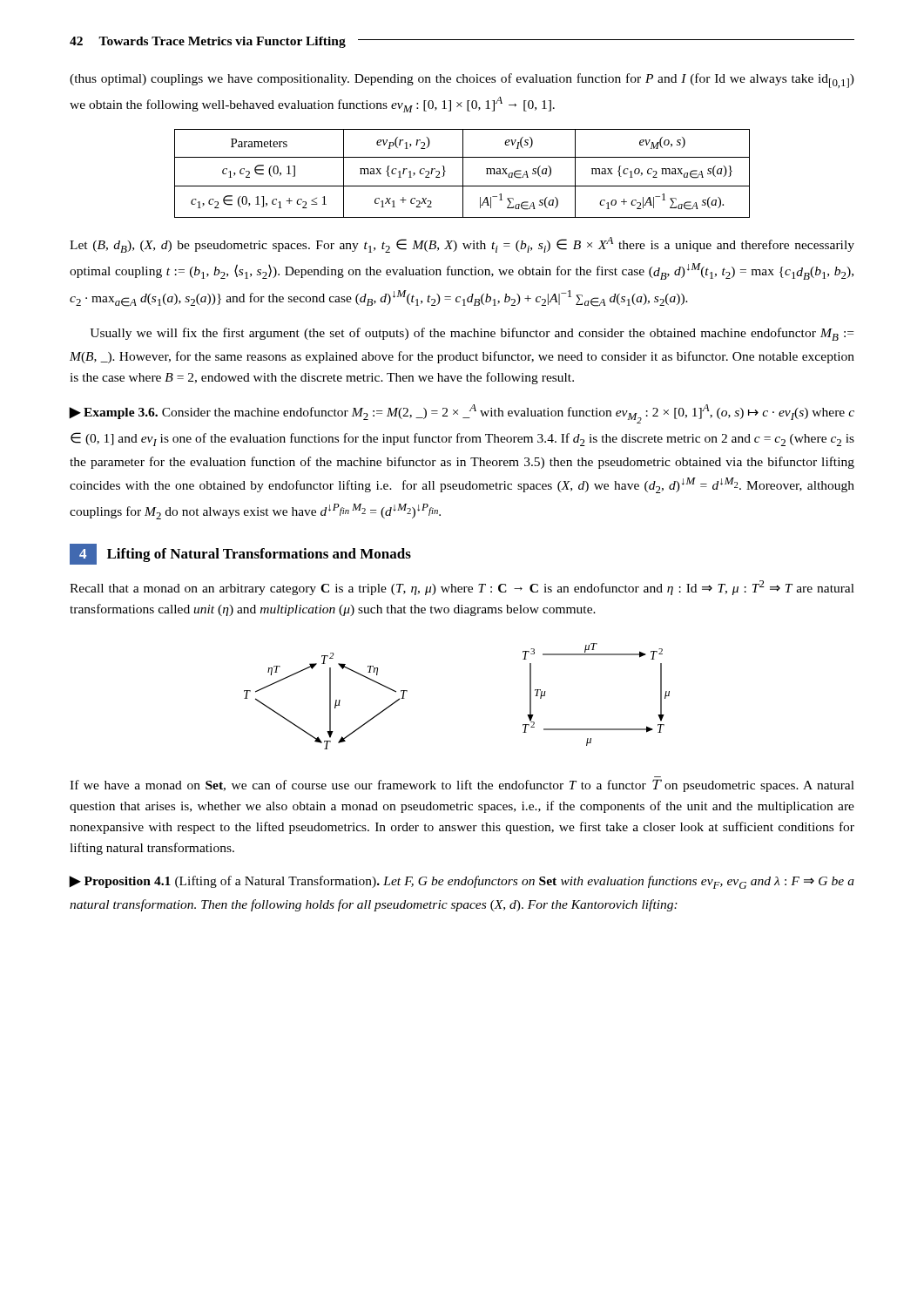
Task: Find the section header on this page that starts "4 Lifting of Natural Transformations and"
Action: [240, 554]
